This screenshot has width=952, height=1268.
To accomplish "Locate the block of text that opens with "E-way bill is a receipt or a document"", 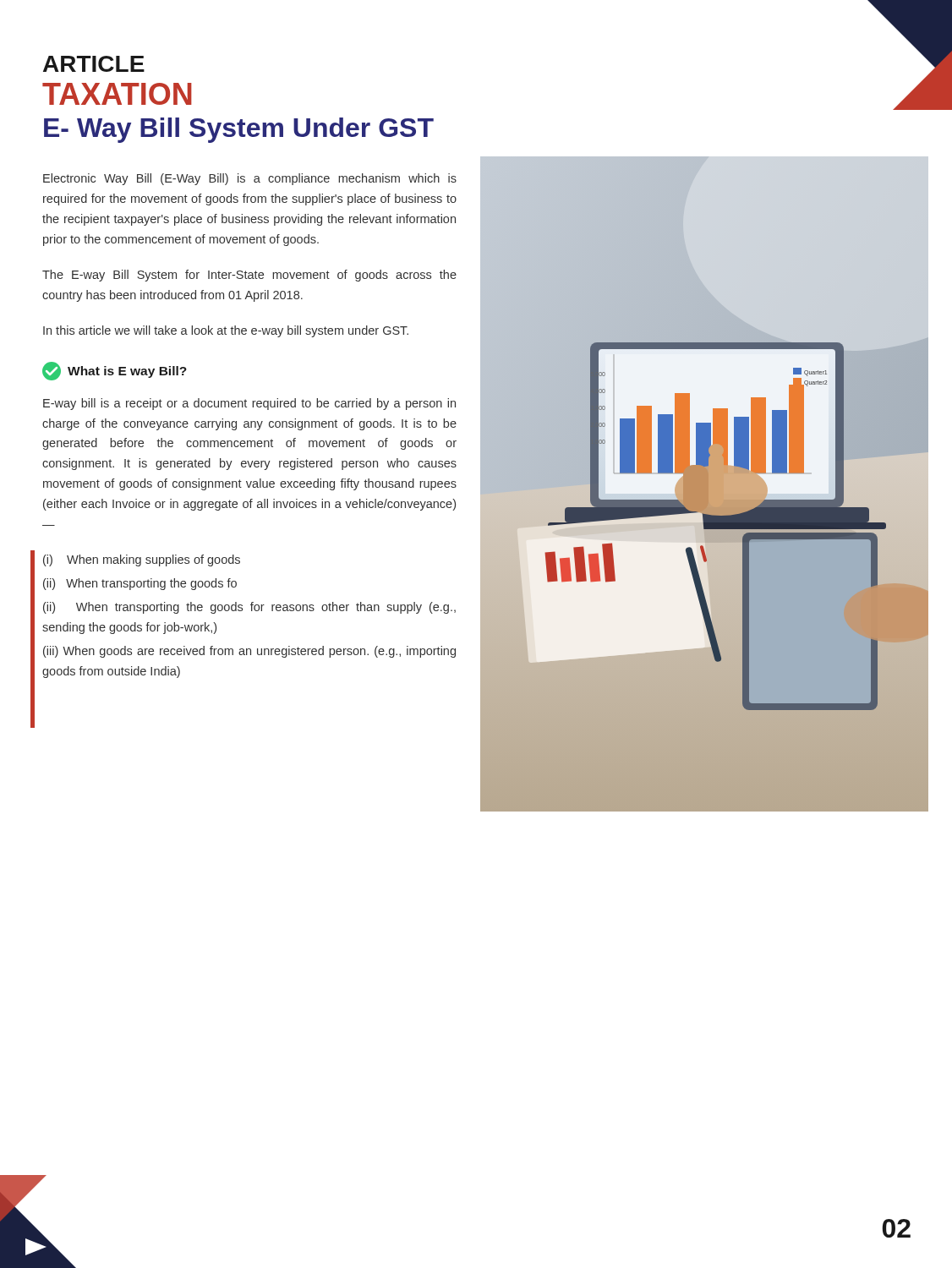I will [249, 464].
